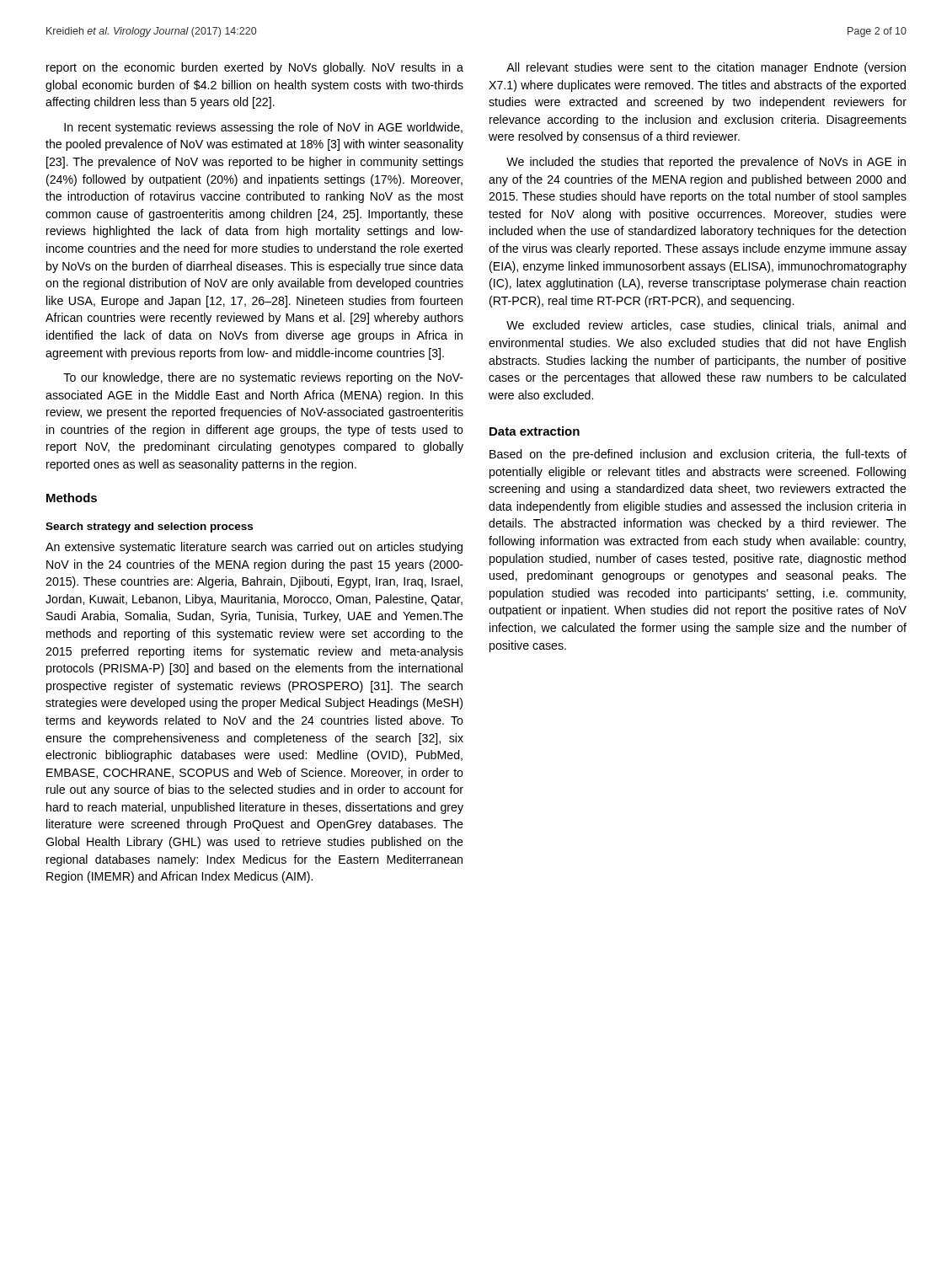The height and width of the screenshot is (1264, 952).
Task: Click on the text block with the text "report on the economic burden exerted by NoVs"
Action: tap(254, 85)
